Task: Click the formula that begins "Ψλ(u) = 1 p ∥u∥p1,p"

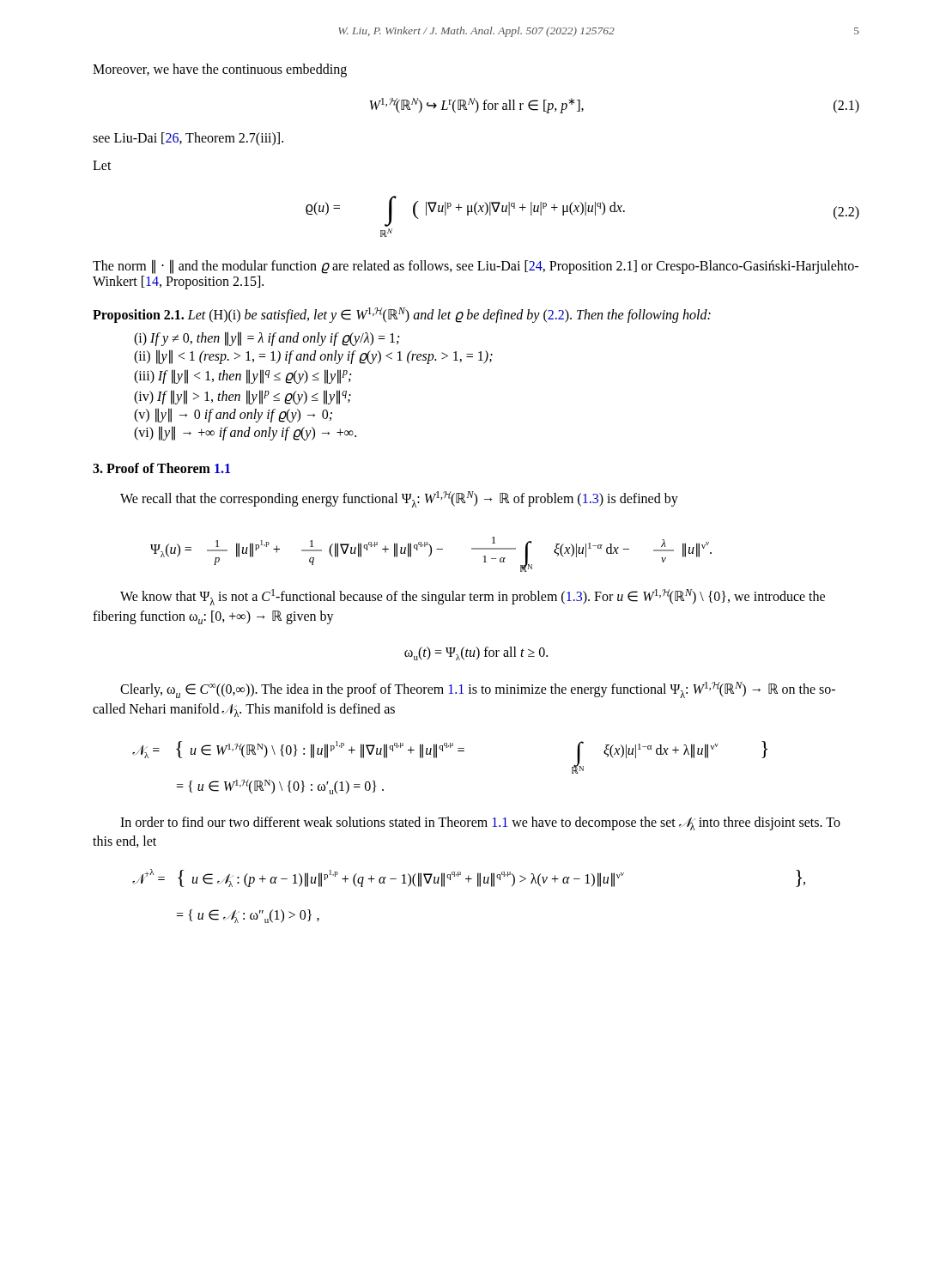Action: click(476, 547)
